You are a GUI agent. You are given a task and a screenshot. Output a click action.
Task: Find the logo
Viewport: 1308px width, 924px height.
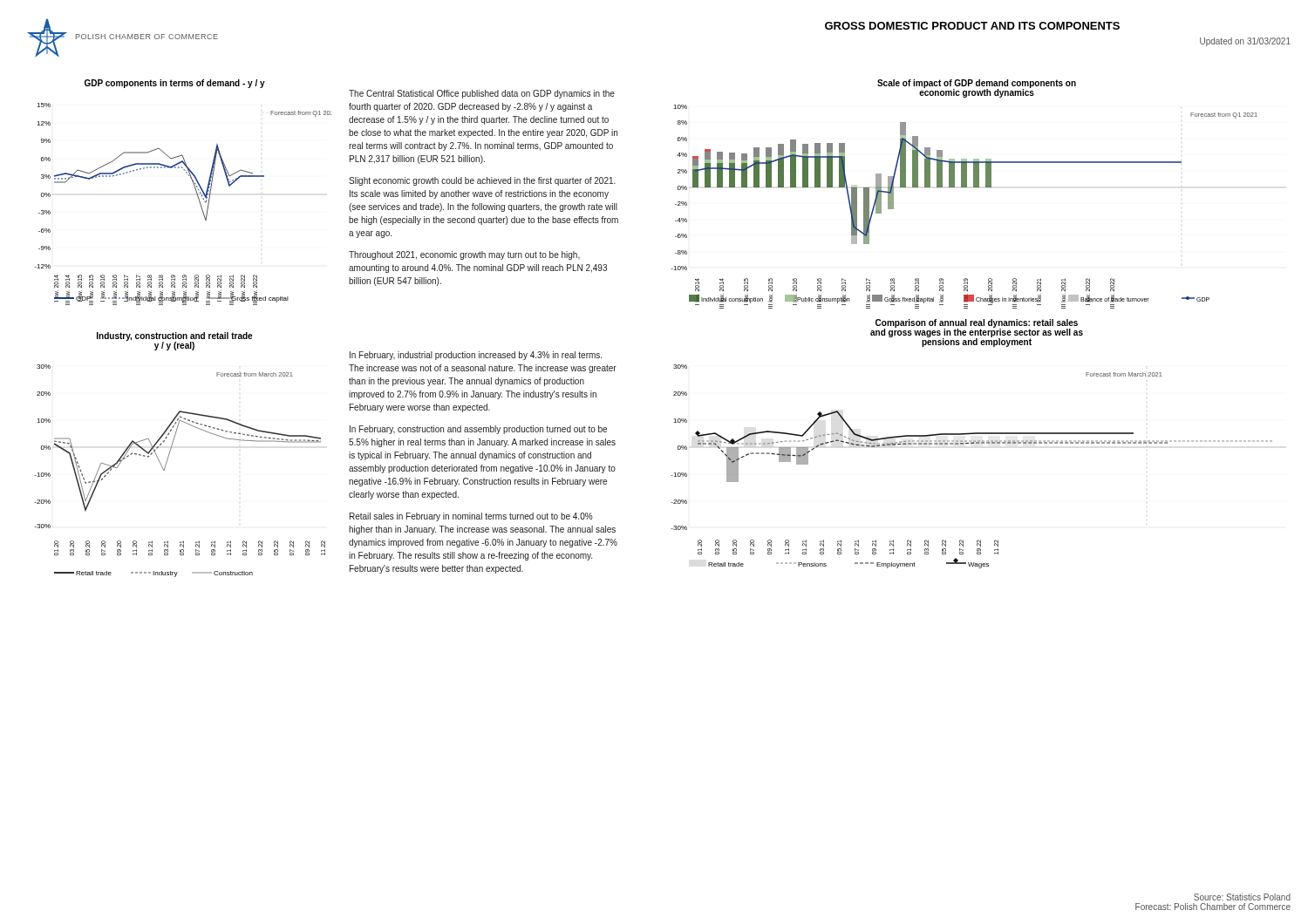point(122,37)
